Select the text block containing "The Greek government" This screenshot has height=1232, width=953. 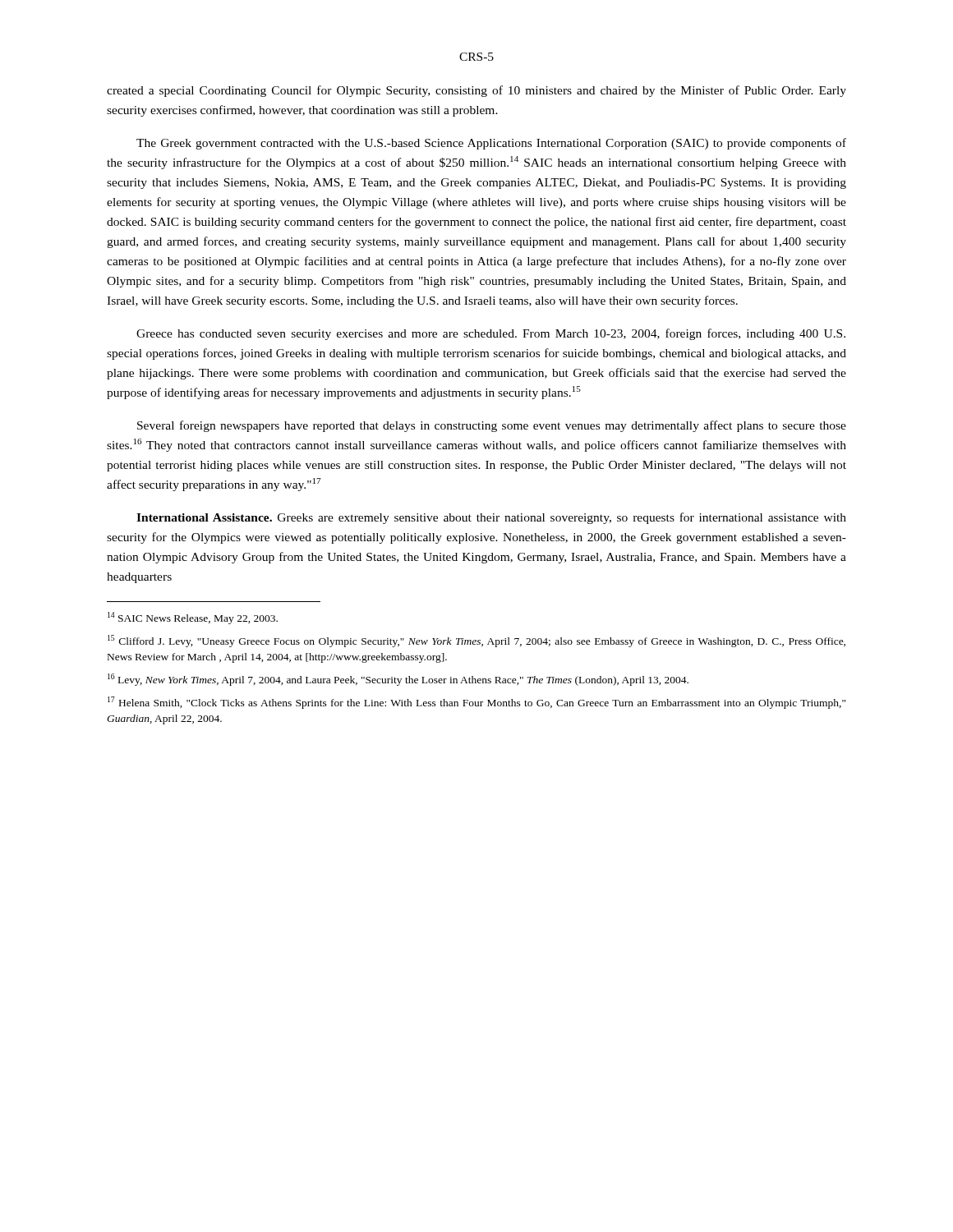[476, 221]
